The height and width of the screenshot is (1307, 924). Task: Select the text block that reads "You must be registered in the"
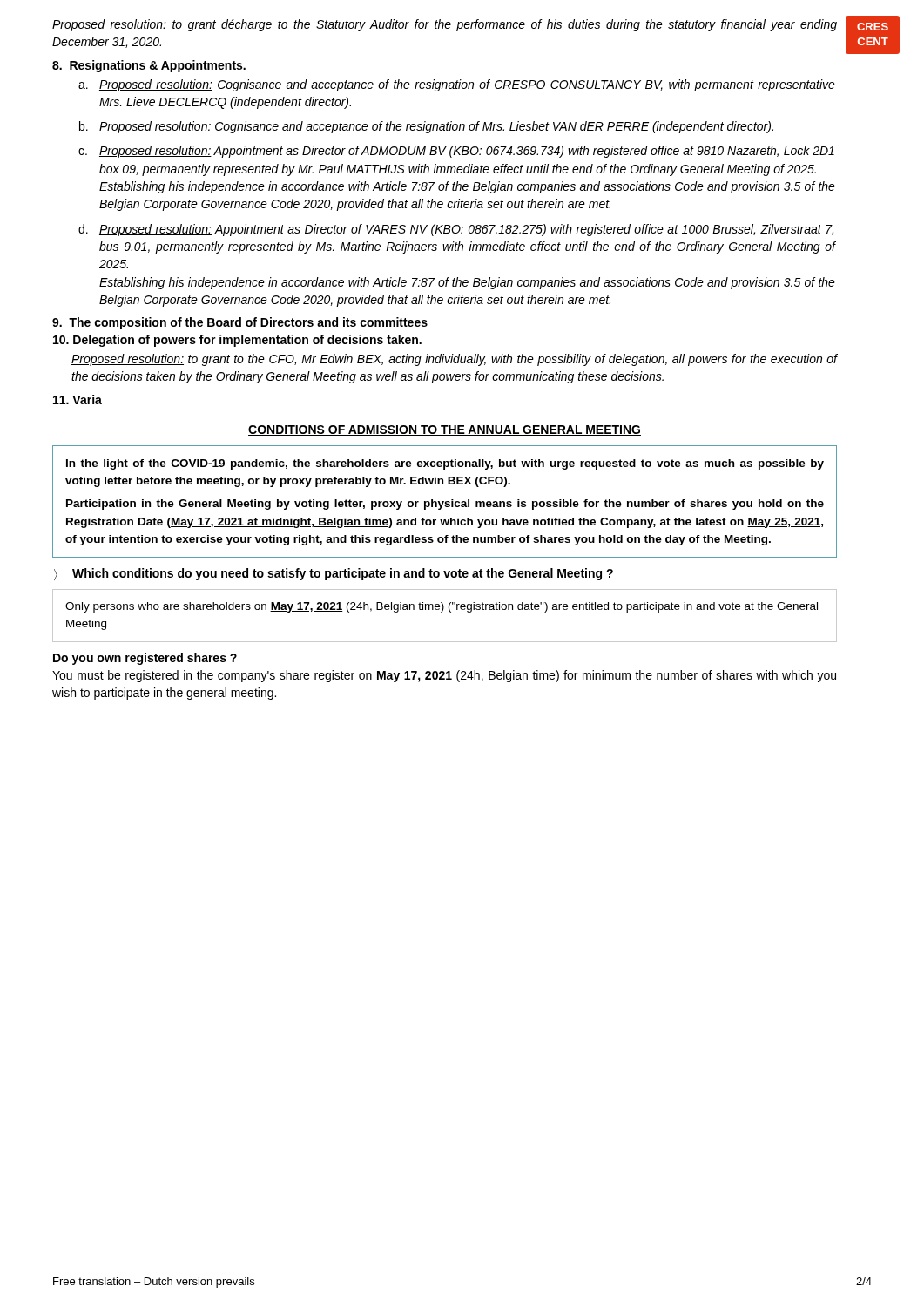coord(445,684)
